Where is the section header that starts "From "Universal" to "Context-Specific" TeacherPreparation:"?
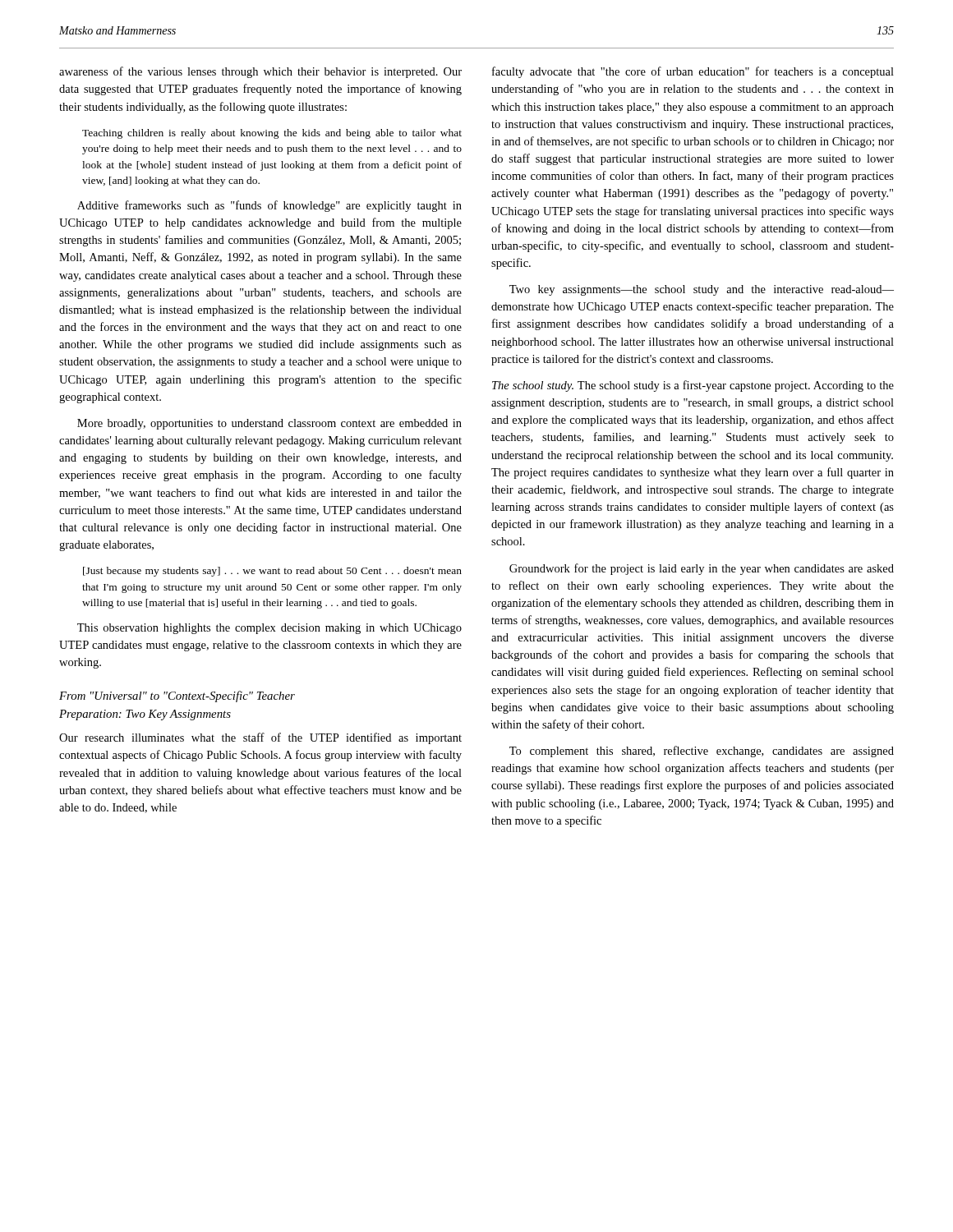This screenshot has height=1232, width=953. (177, 705)
